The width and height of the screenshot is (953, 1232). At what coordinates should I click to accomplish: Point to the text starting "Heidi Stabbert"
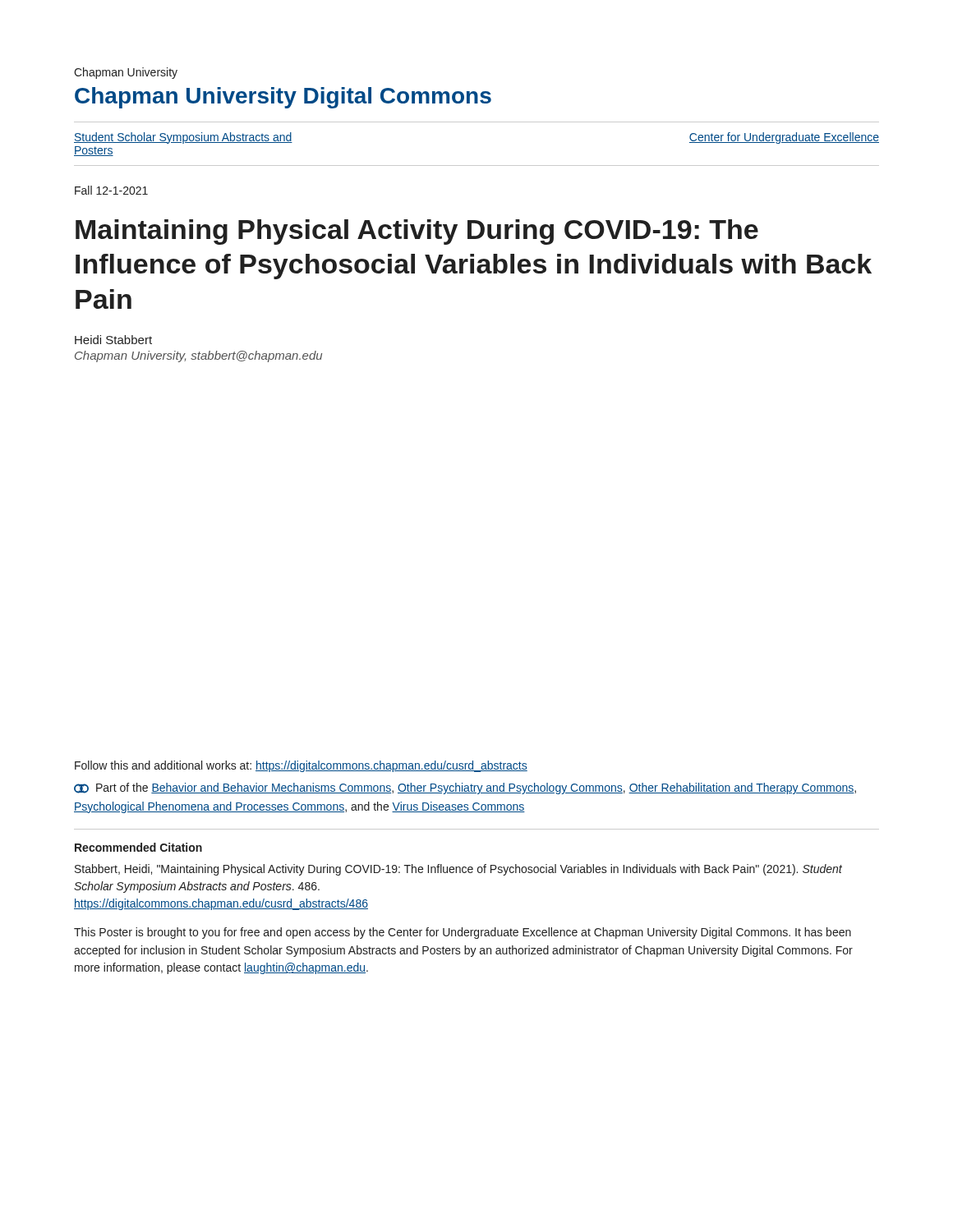point(113,340)
